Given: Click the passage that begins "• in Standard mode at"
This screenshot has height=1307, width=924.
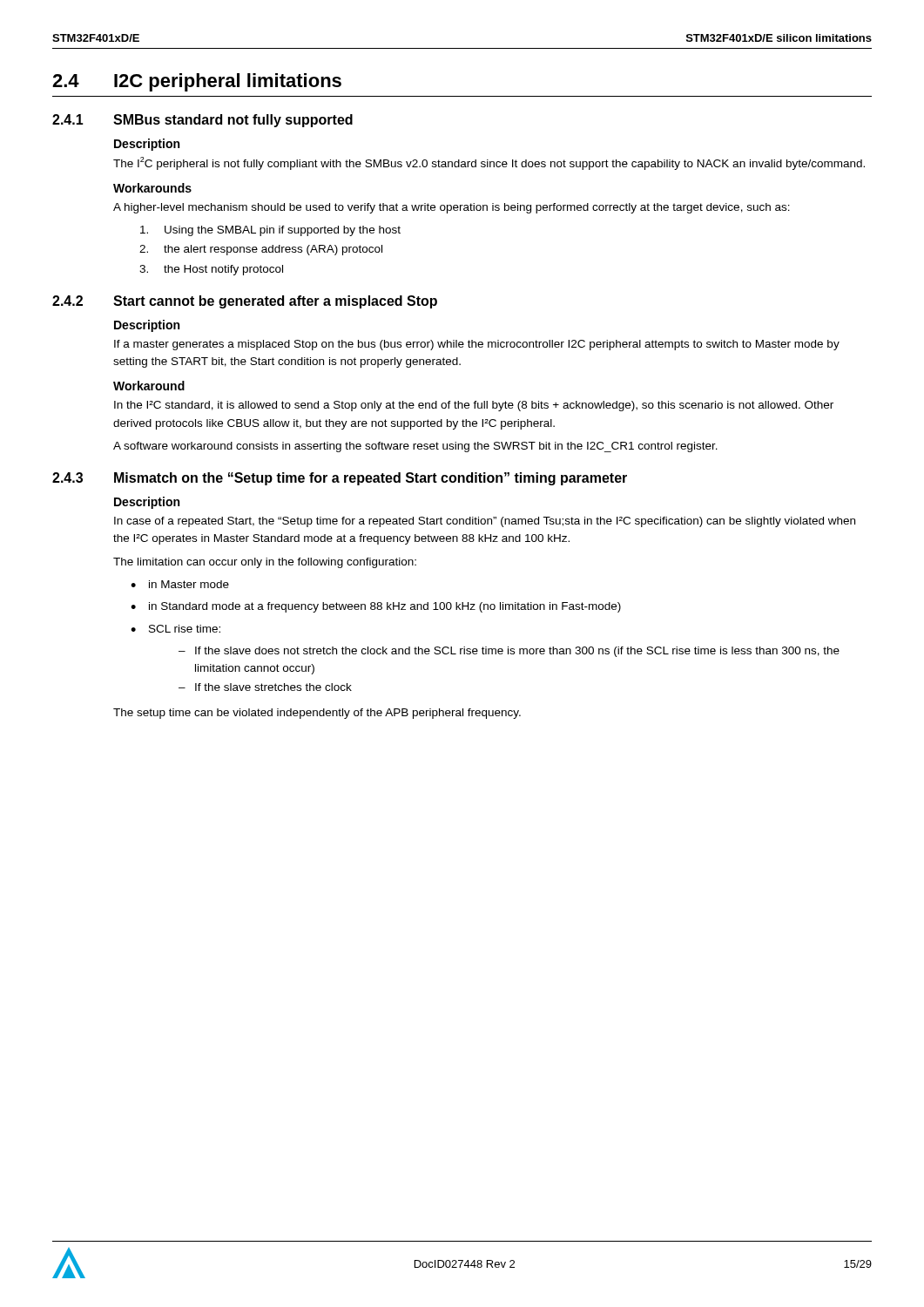Looking at the screenshot, I should (376, 608).
